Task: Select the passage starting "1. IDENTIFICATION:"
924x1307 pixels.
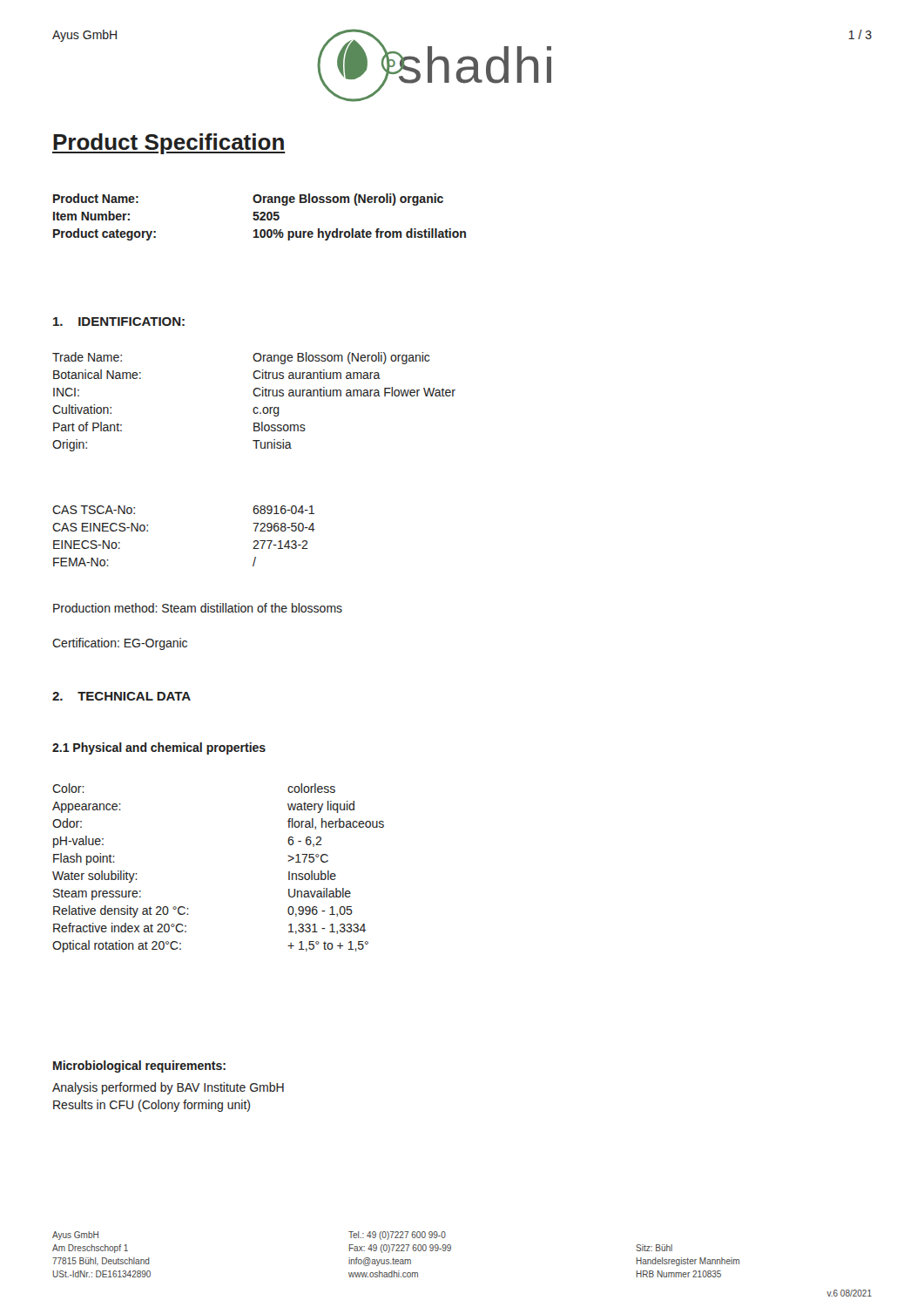Action: (119, 321)
